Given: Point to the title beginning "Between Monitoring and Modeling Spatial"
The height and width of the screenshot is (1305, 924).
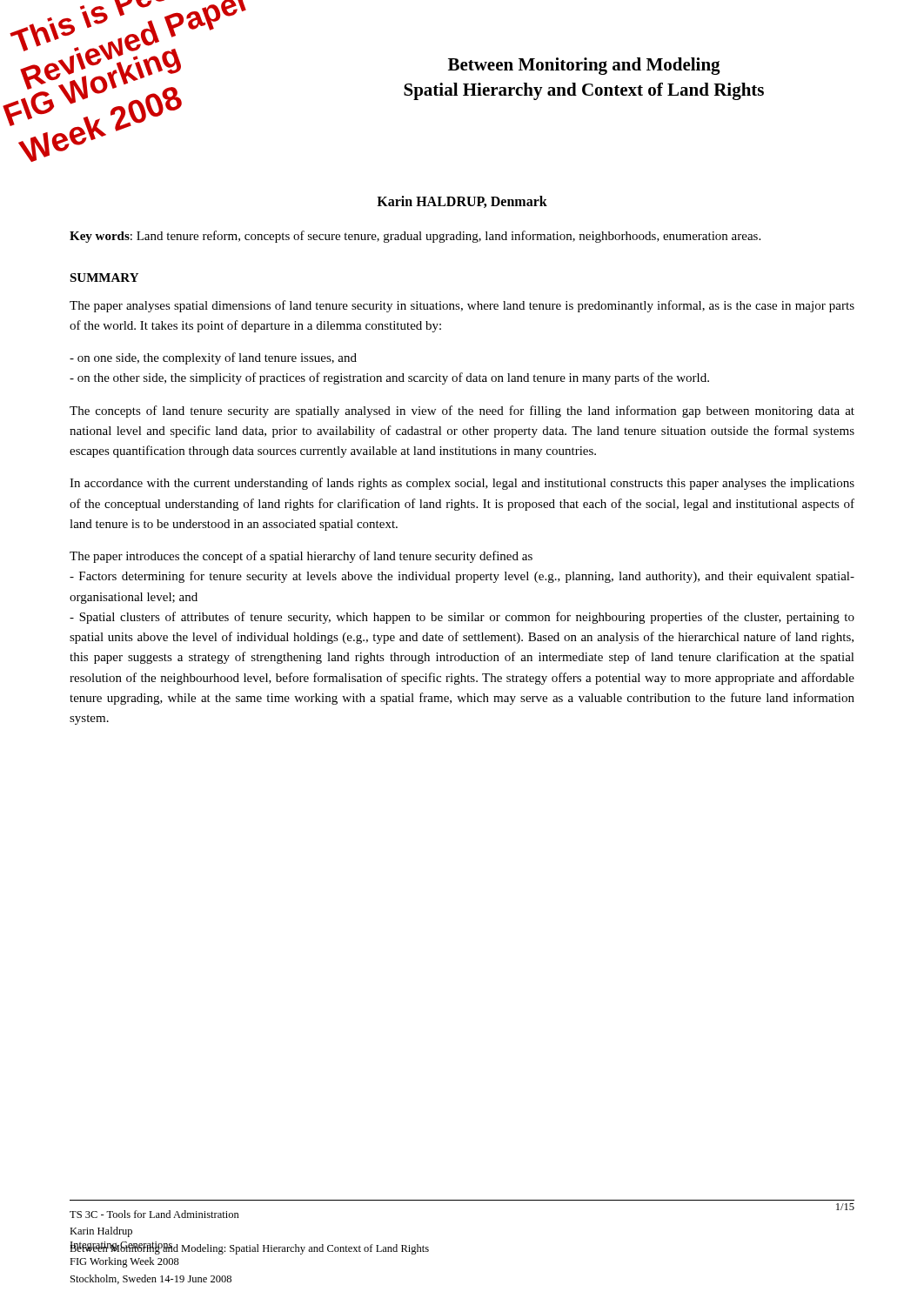Looking at the screenshot, I should coord(584,78).
